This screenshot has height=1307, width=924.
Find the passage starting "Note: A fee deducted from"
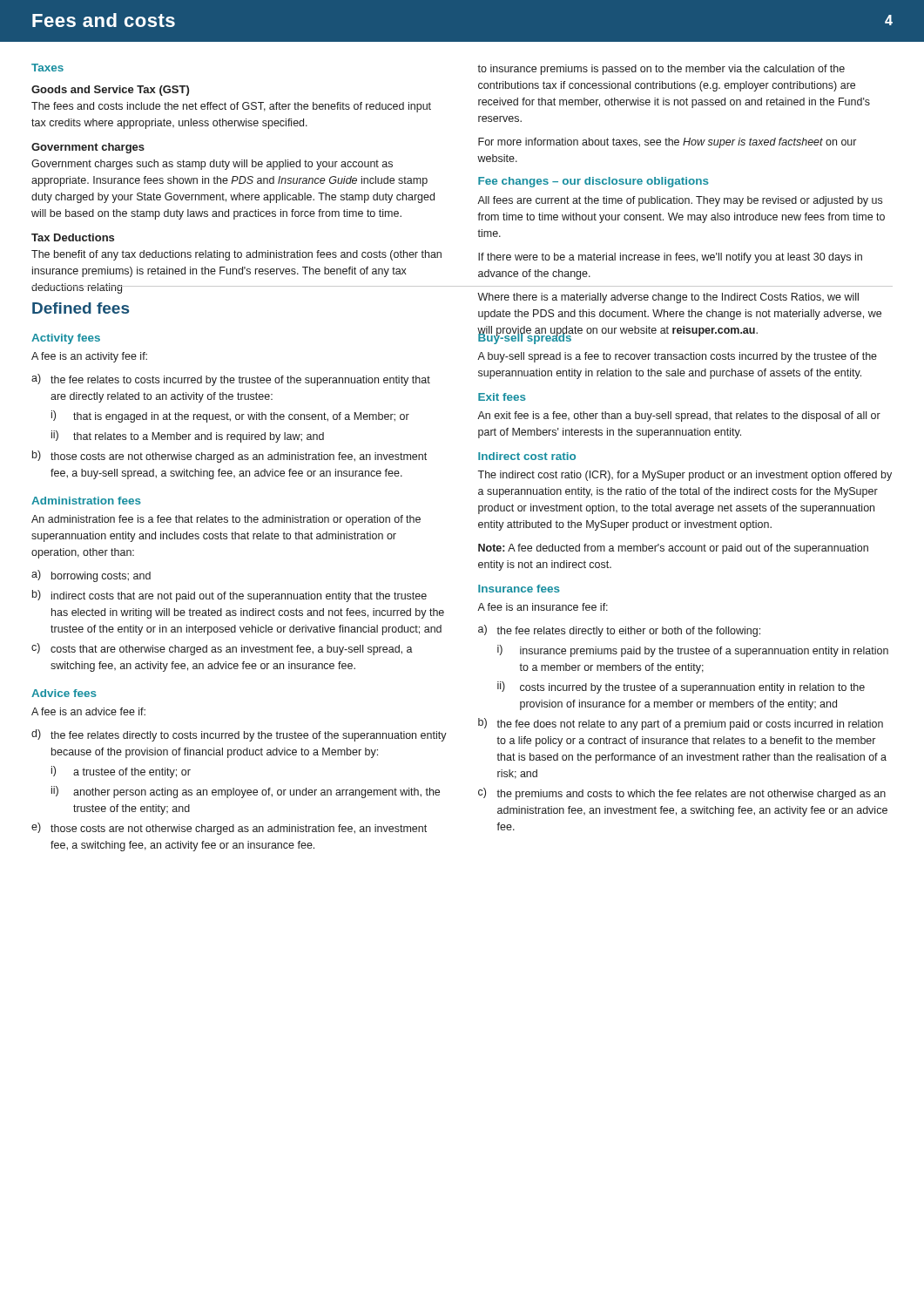[x=673, y=556]
